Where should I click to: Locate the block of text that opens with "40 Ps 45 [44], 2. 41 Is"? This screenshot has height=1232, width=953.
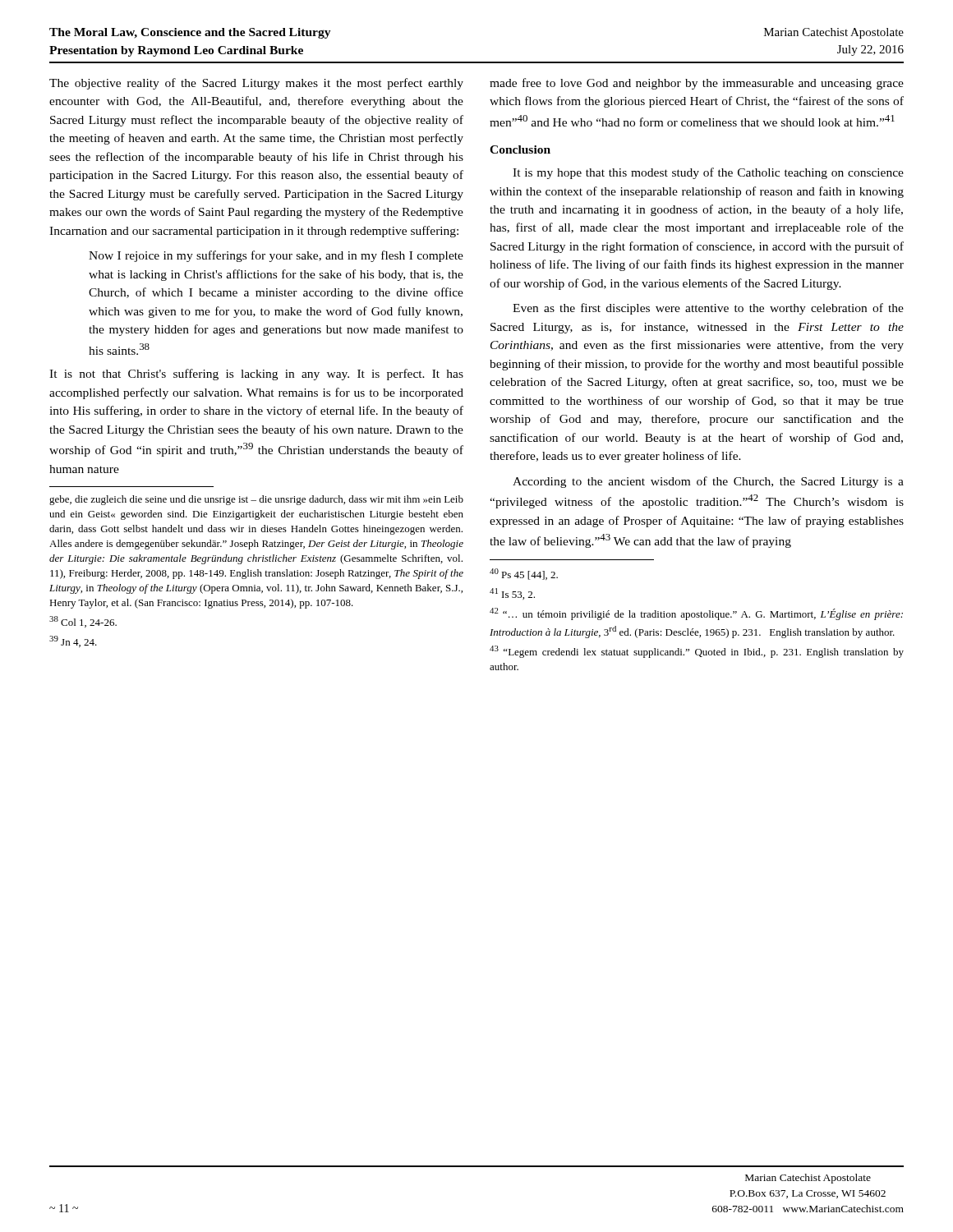[x=697, y=620]
